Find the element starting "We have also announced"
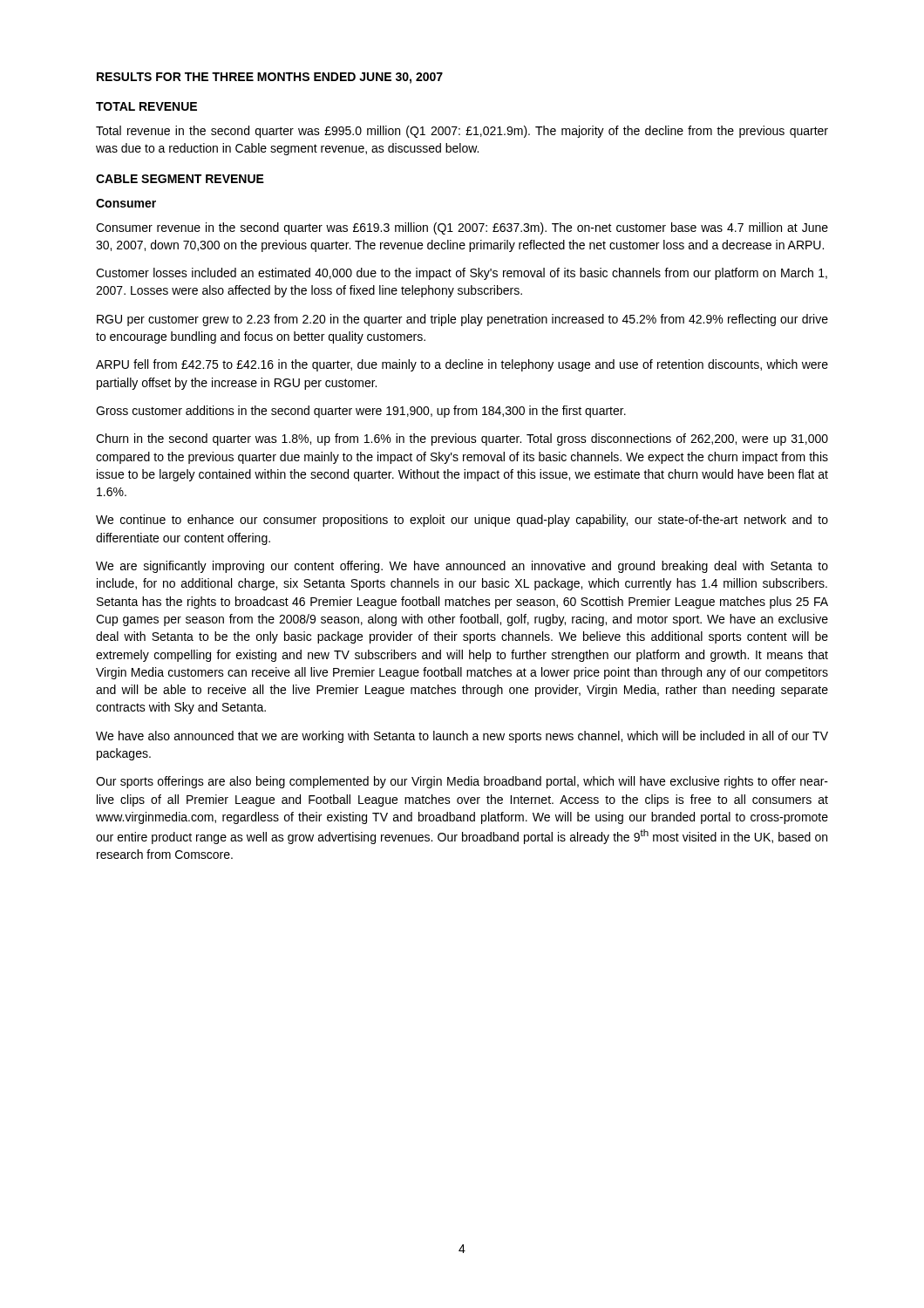The image size is (924, 1308). 462,745
